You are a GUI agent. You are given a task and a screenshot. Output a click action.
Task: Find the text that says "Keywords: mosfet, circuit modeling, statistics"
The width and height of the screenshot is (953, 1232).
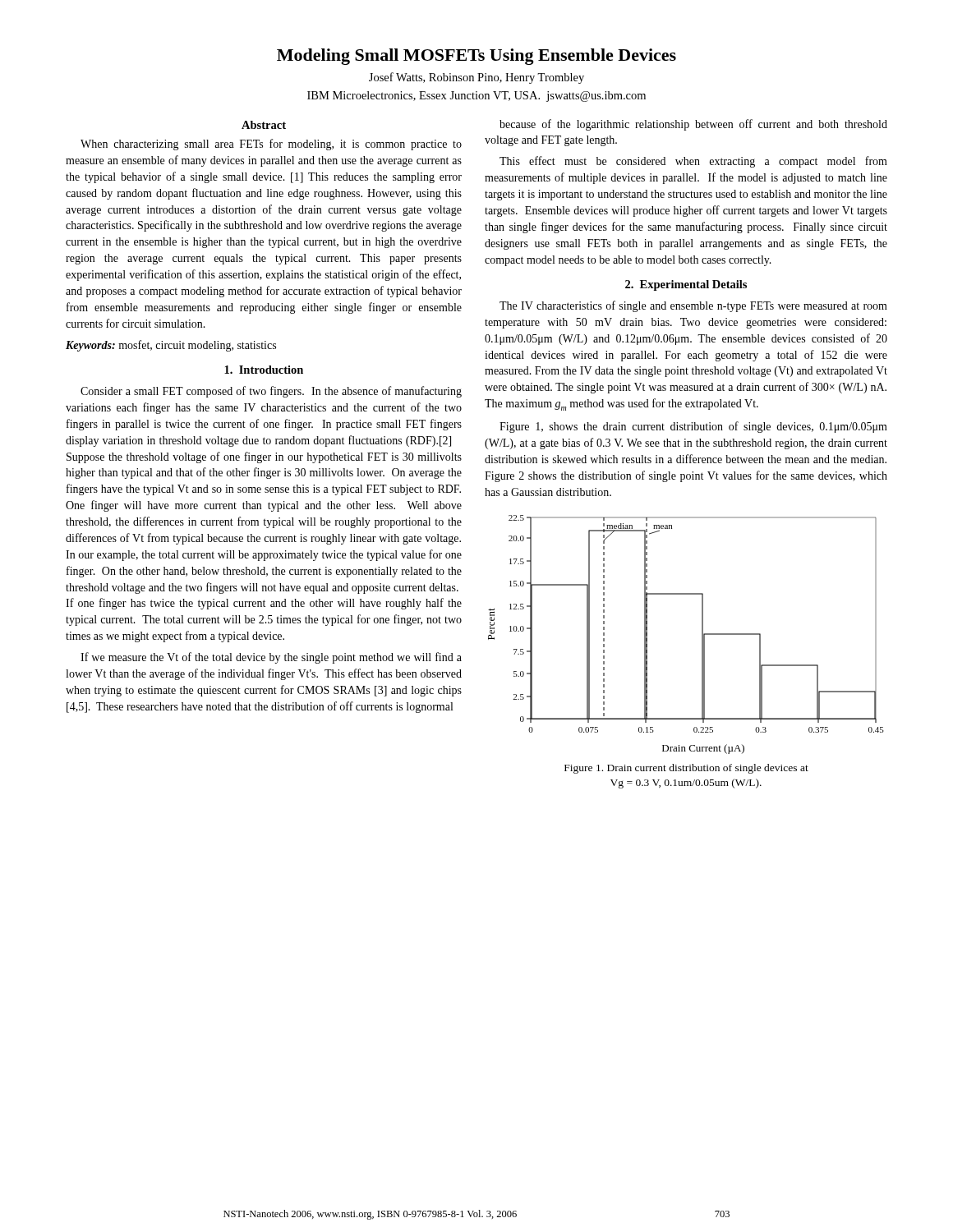tap(264, 345)
